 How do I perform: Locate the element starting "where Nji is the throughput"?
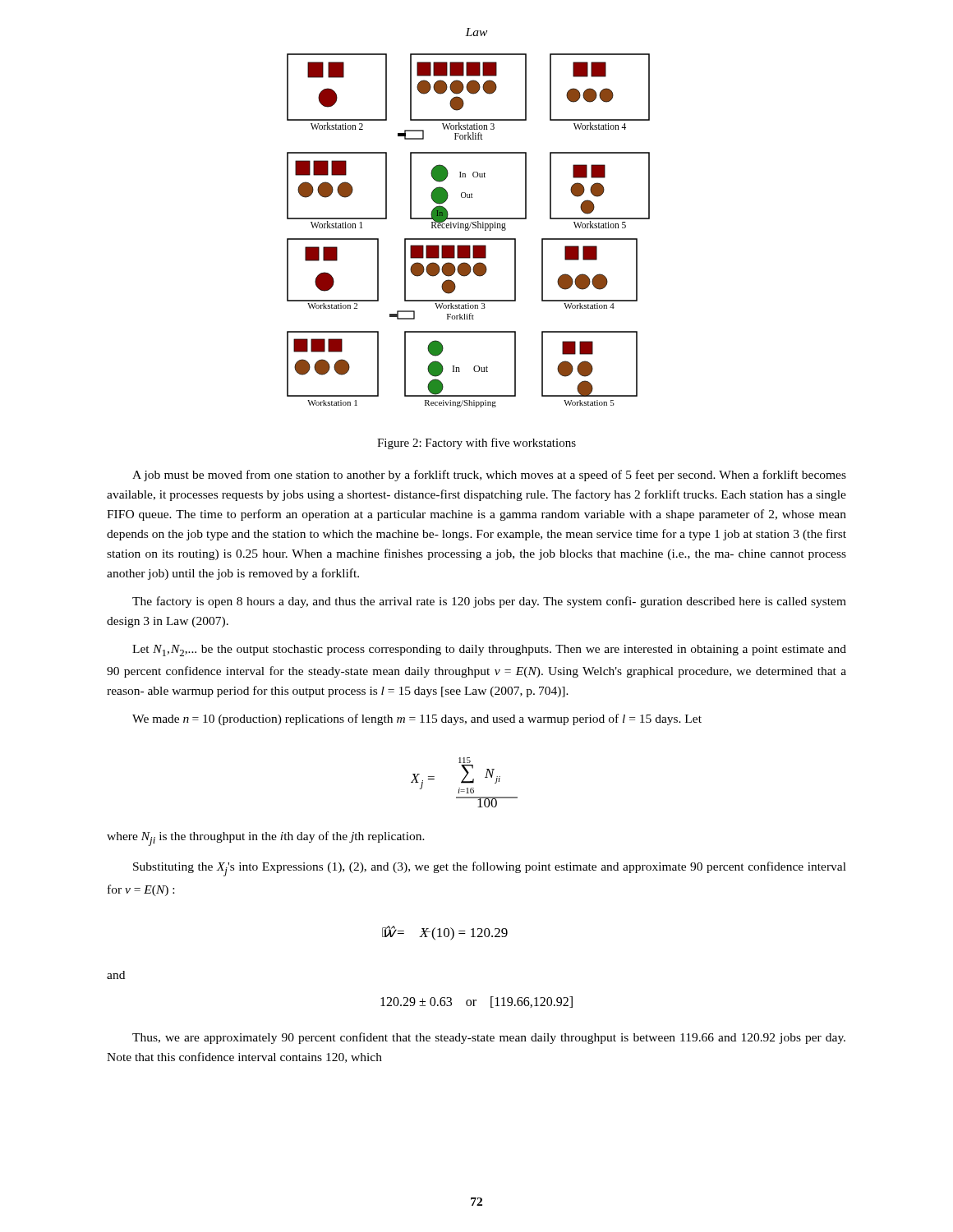pyautogui.click(x=266, y=838)
